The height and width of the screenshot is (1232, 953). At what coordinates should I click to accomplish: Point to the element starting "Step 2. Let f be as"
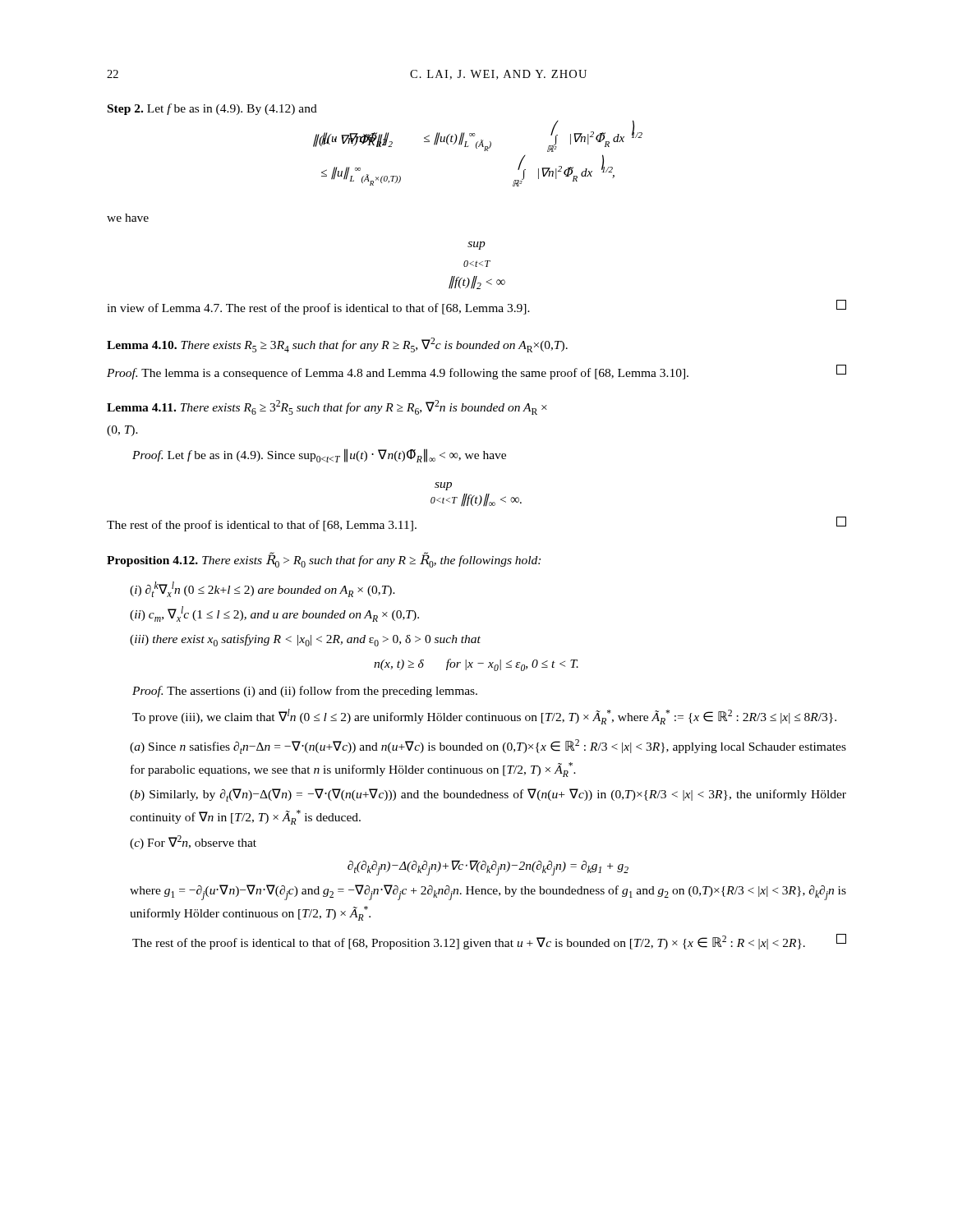click(212, 109)
